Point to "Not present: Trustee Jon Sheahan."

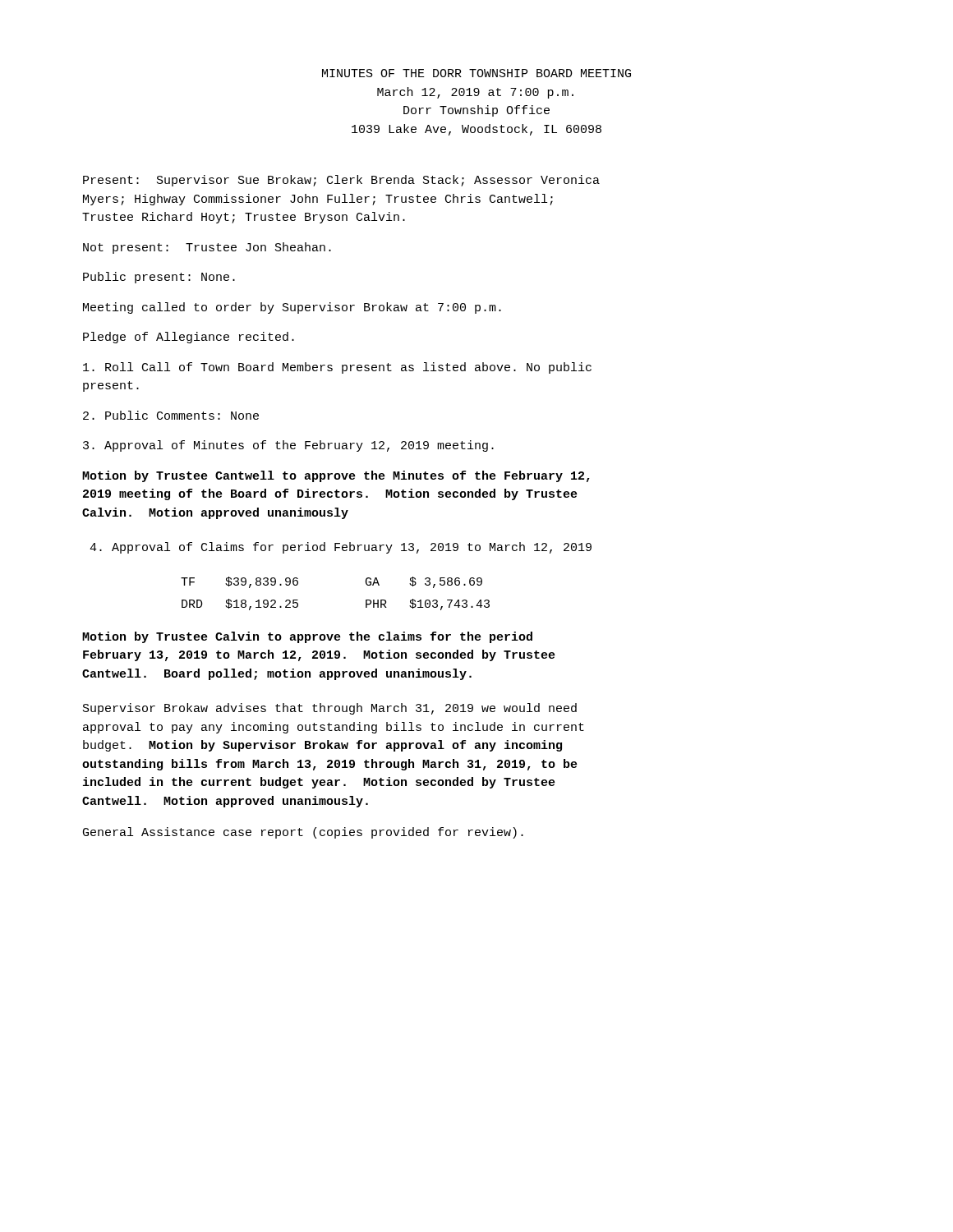pyautogui.click(x=208, y=248)
